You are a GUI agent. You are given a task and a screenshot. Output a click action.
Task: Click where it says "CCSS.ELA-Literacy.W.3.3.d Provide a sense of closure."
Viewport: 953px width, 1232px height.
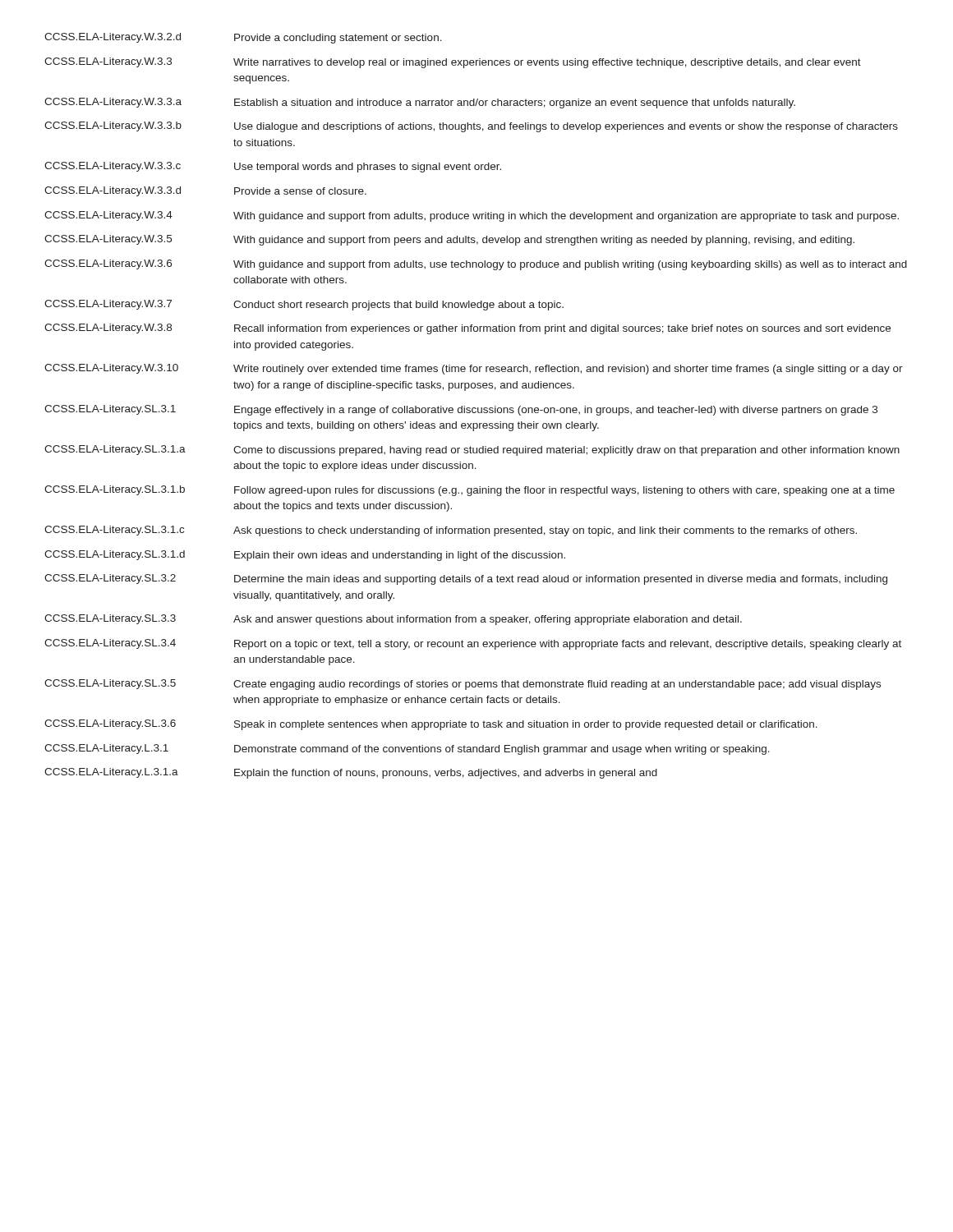pos(116,191)
